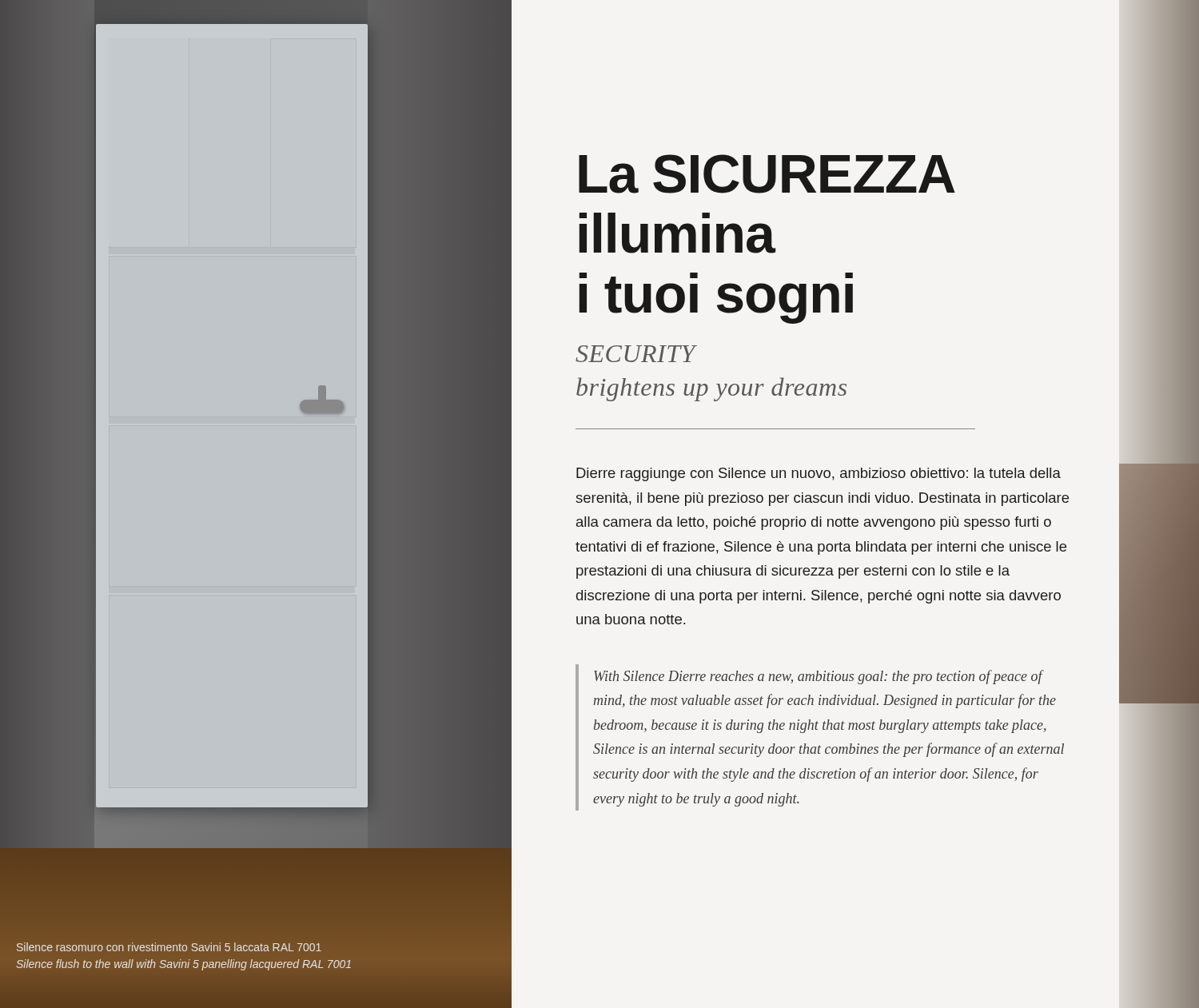The height and width of the screenshot is (1008, 1199).
Task: Locate the element starting "La SICUREZZAilluminai tuoi sogni"
Action: point(767,174)
